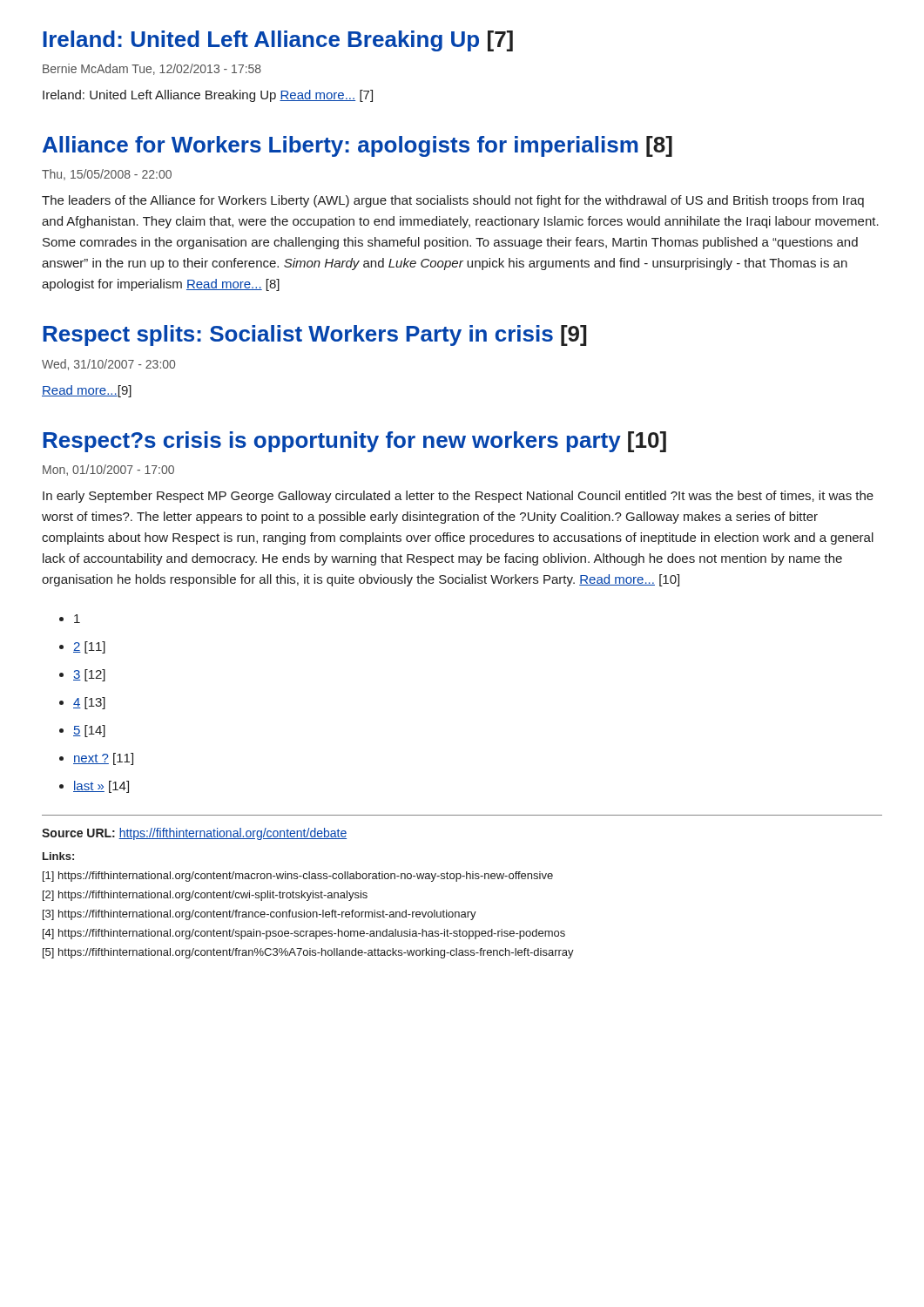The width and height of the screenshot is (924, 1307).
Task: Click where it says "Mon, 01/10/2007 - 17:00"
Action: pyautogui.click(x=108, y=469)
